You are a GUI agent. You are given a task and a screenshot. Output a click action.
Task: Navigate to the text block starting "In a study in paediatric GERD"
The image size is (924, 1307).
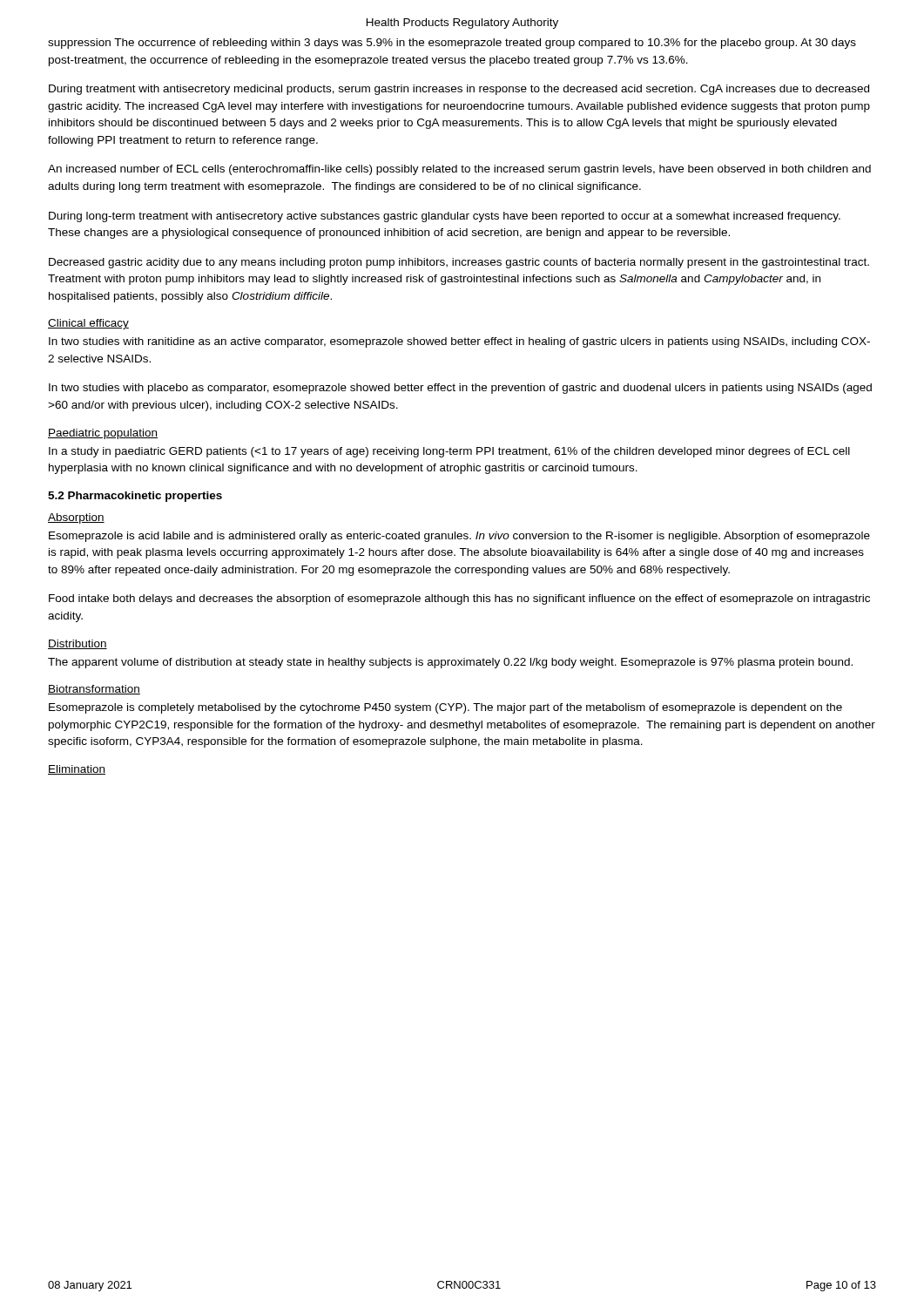(x=449, y=459)
